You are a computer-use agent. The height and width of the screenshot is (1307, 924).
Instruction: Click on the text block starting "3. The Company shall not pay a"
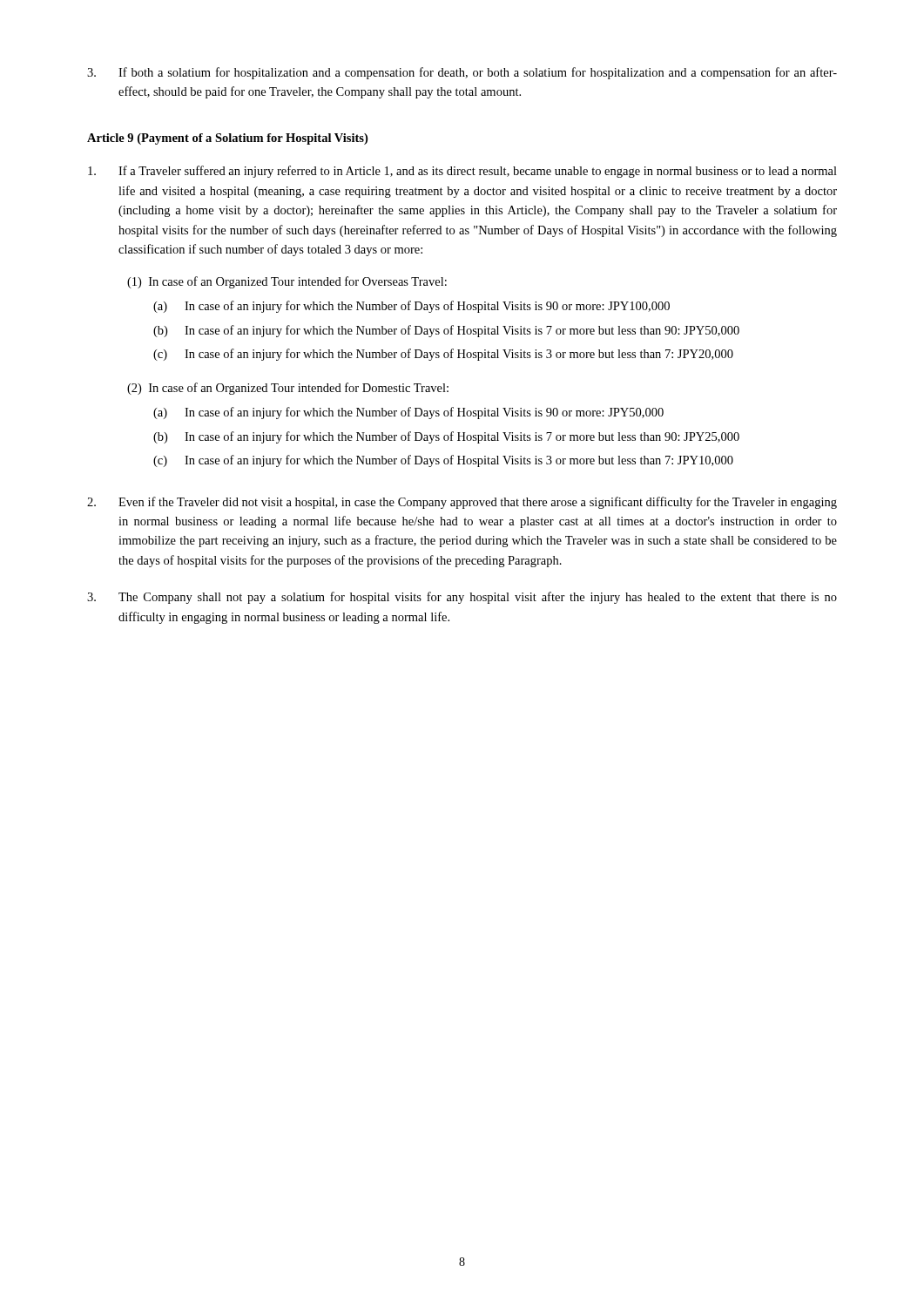[462, 607]
